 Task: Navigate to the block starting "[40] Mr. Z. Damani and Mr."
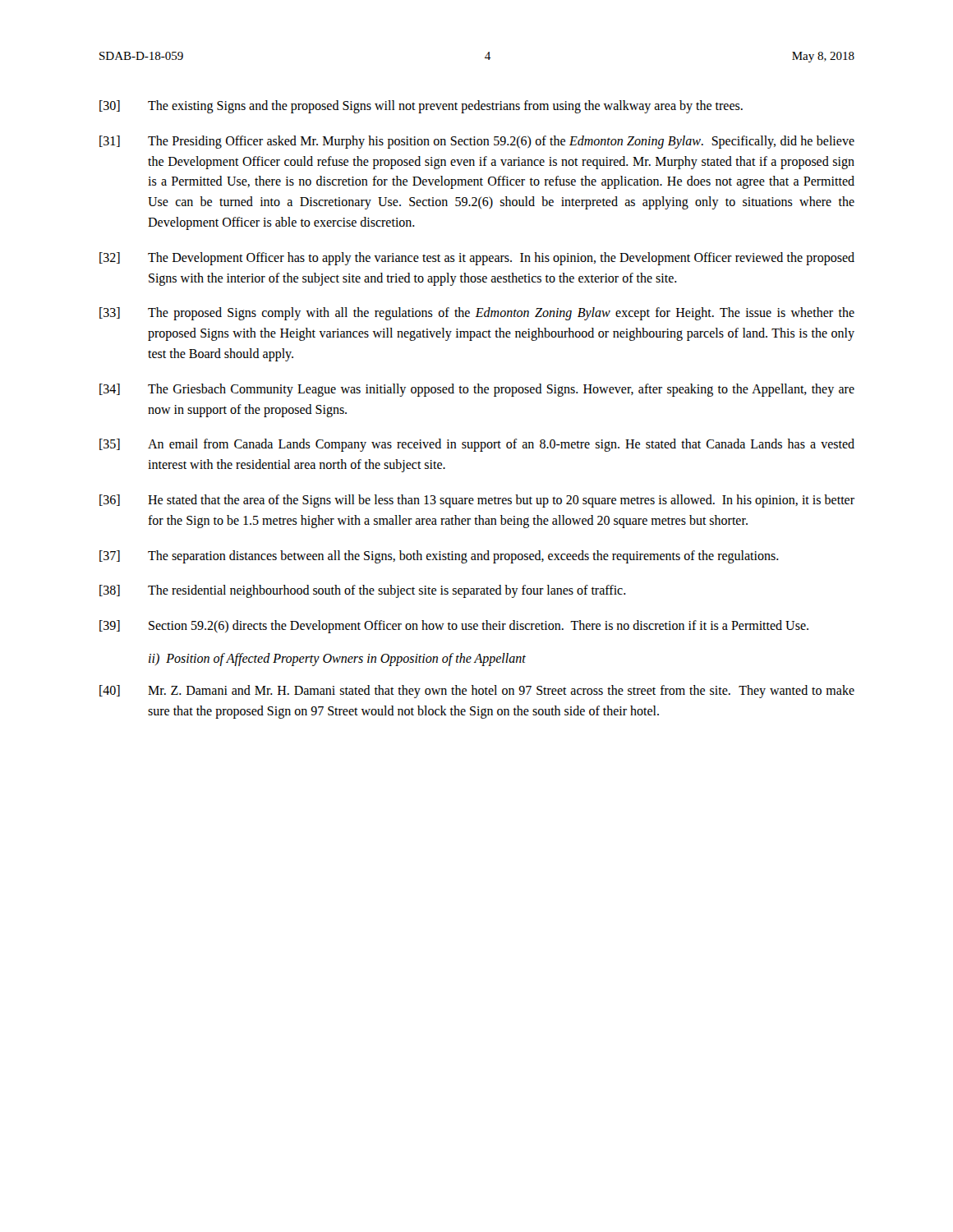(x=476, y=701)
